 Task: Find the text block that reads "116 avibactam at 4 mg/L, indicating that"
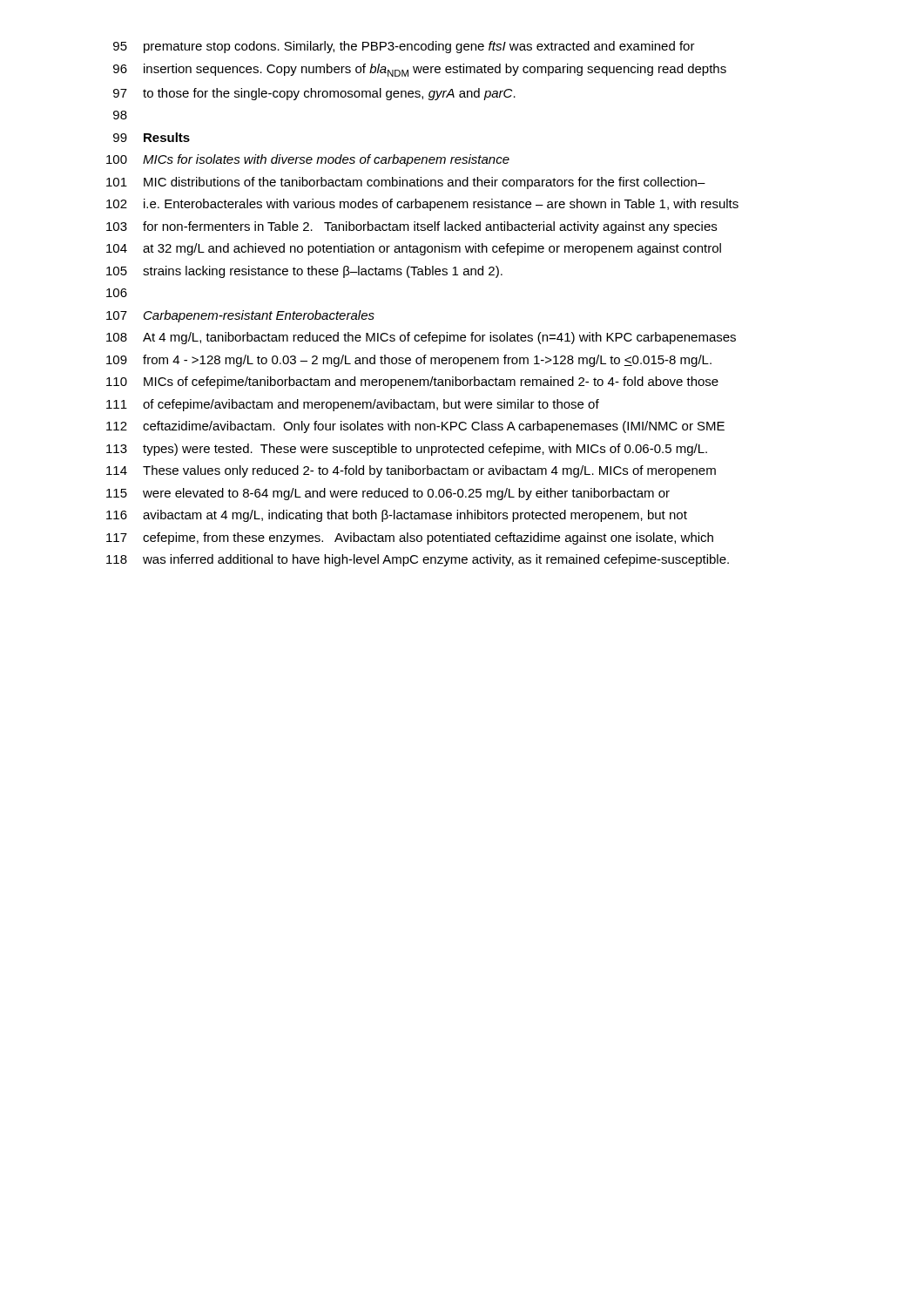[471, 515]
